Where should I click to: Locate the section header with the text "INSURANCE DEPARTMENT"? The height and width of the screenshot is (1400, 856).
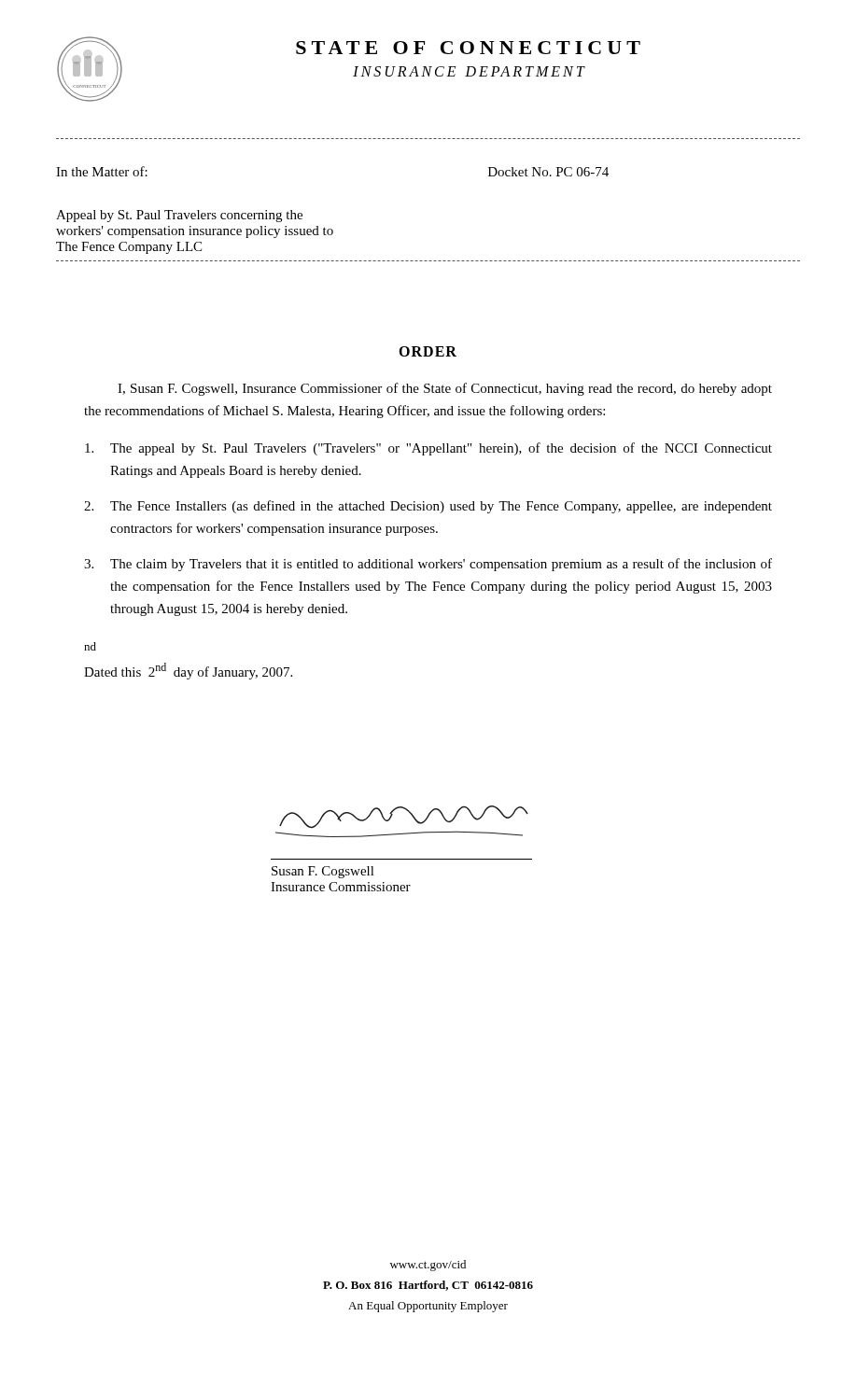470,71
